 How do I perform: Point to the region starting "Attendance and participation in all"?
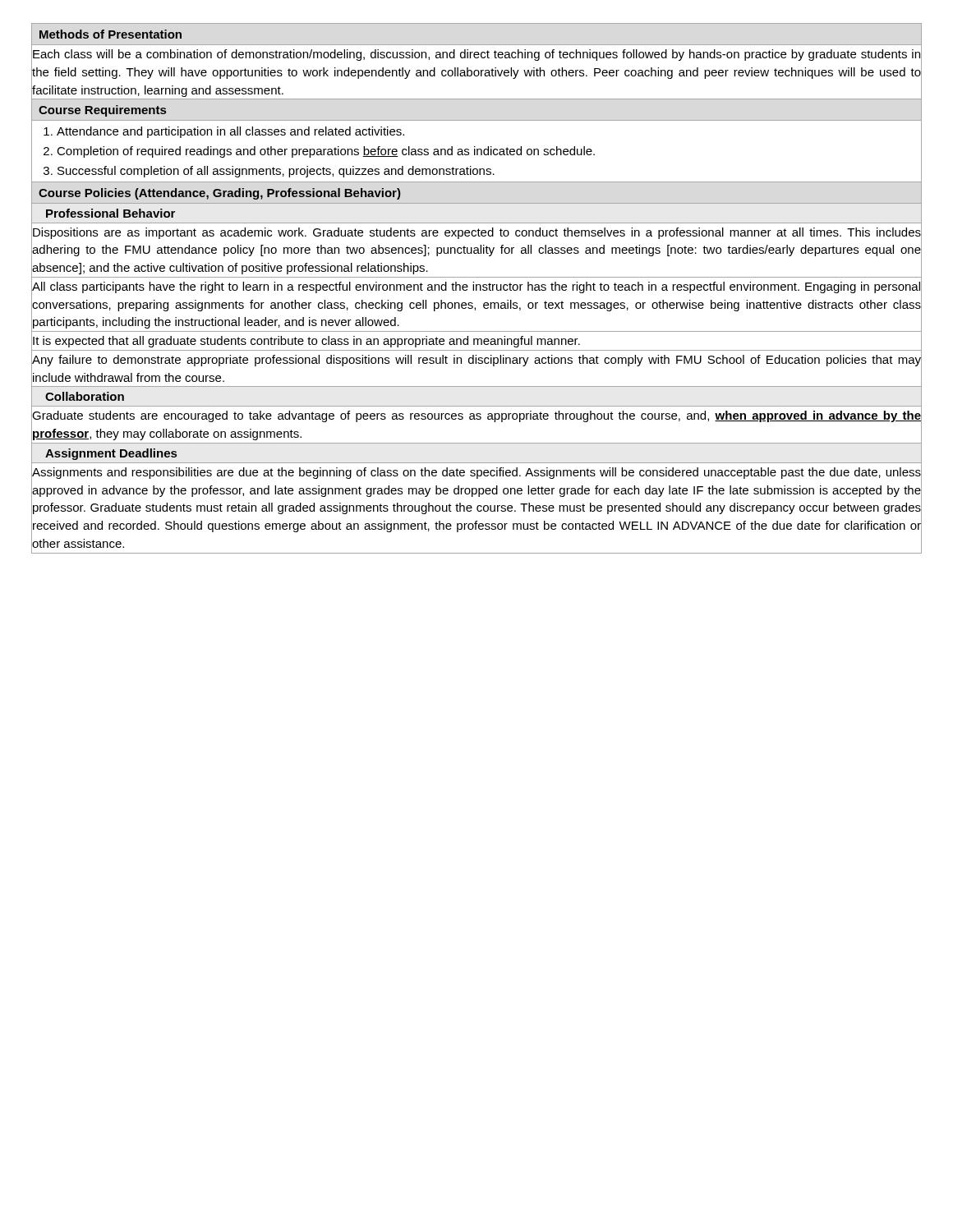click(231, 131)
